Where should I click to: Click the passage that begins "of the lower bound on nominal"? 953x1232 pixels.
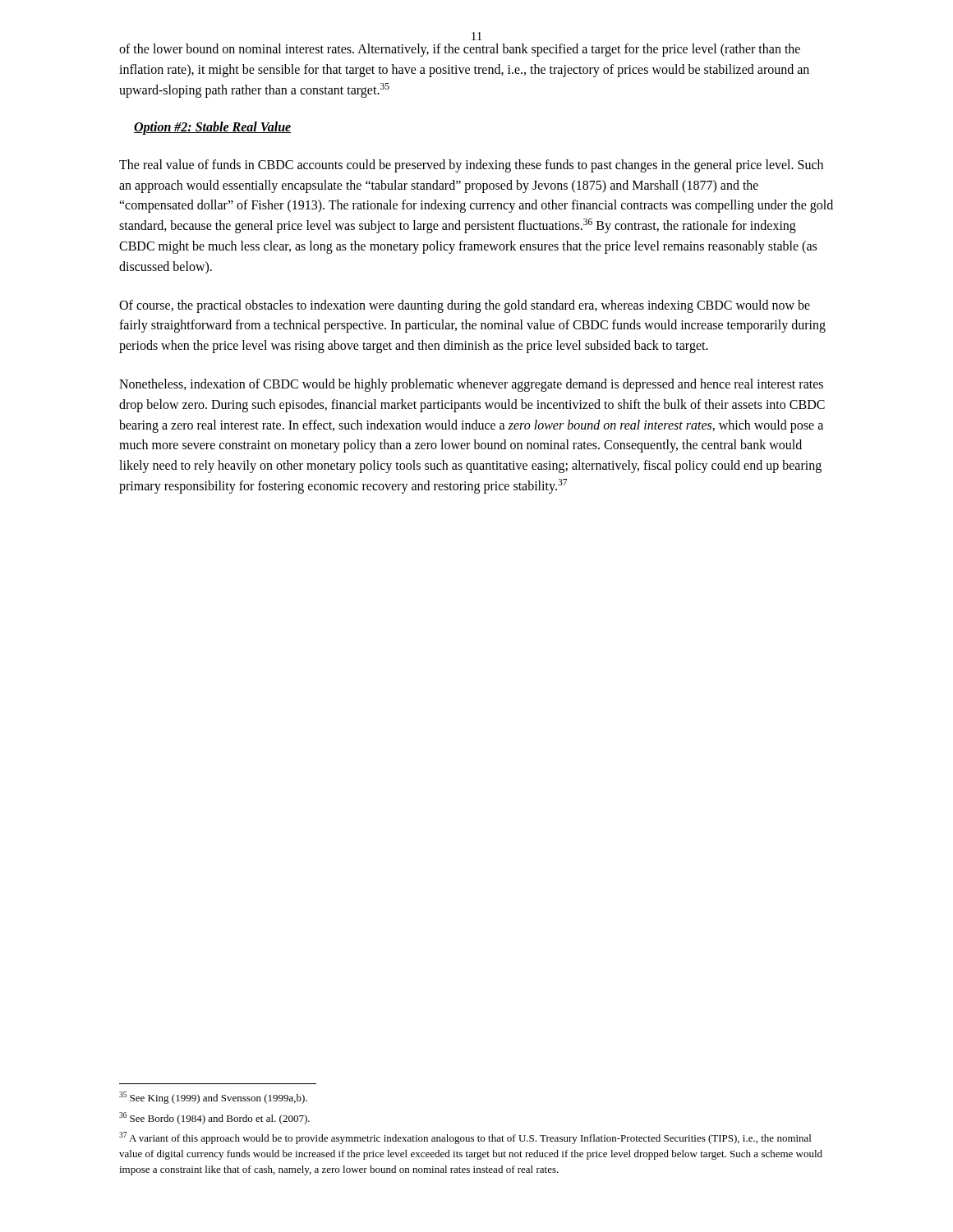coord(476,70)
